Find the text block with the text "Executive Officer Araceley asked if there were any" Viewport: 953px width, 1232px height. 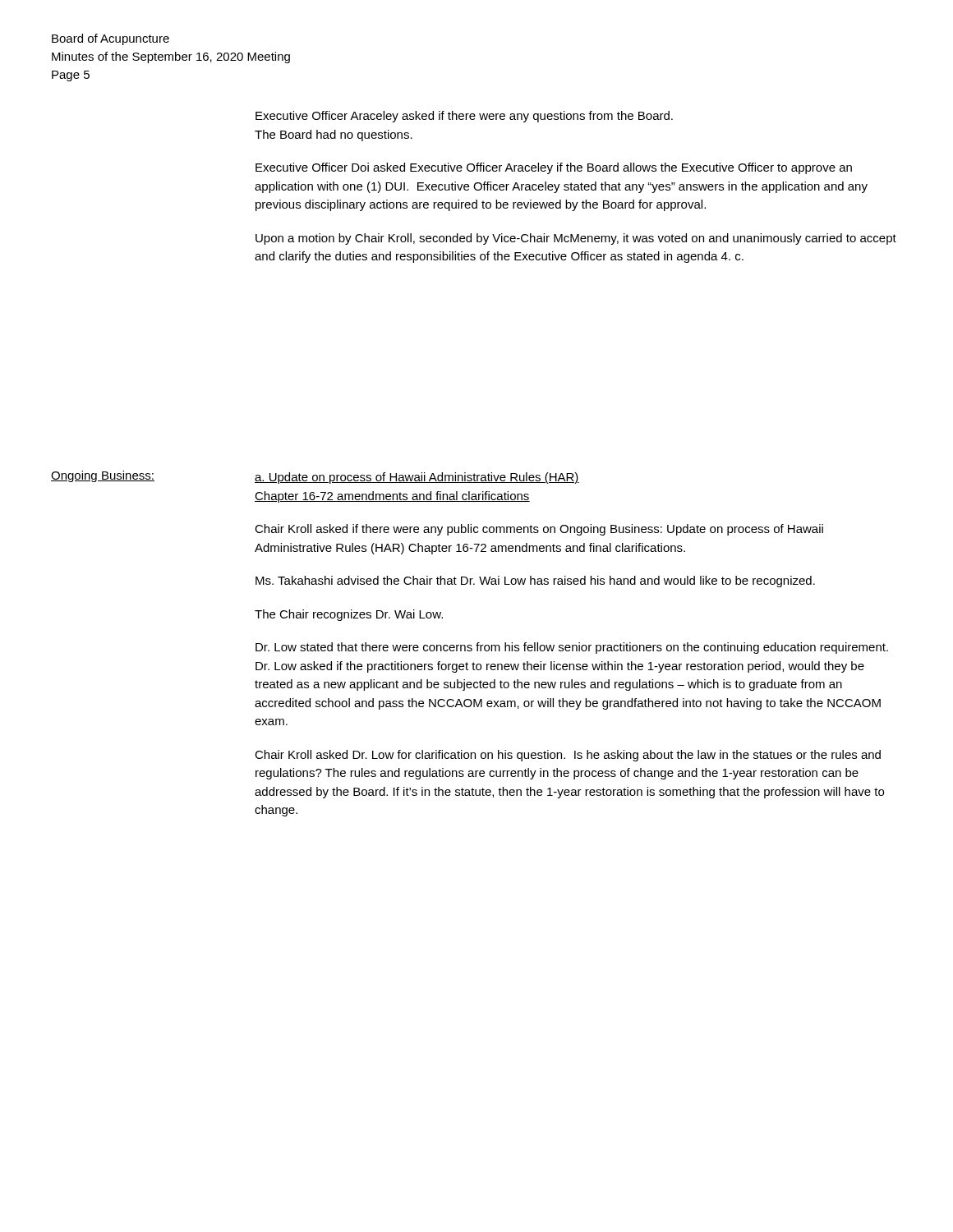pyautogui.click(x=578, y=125)
